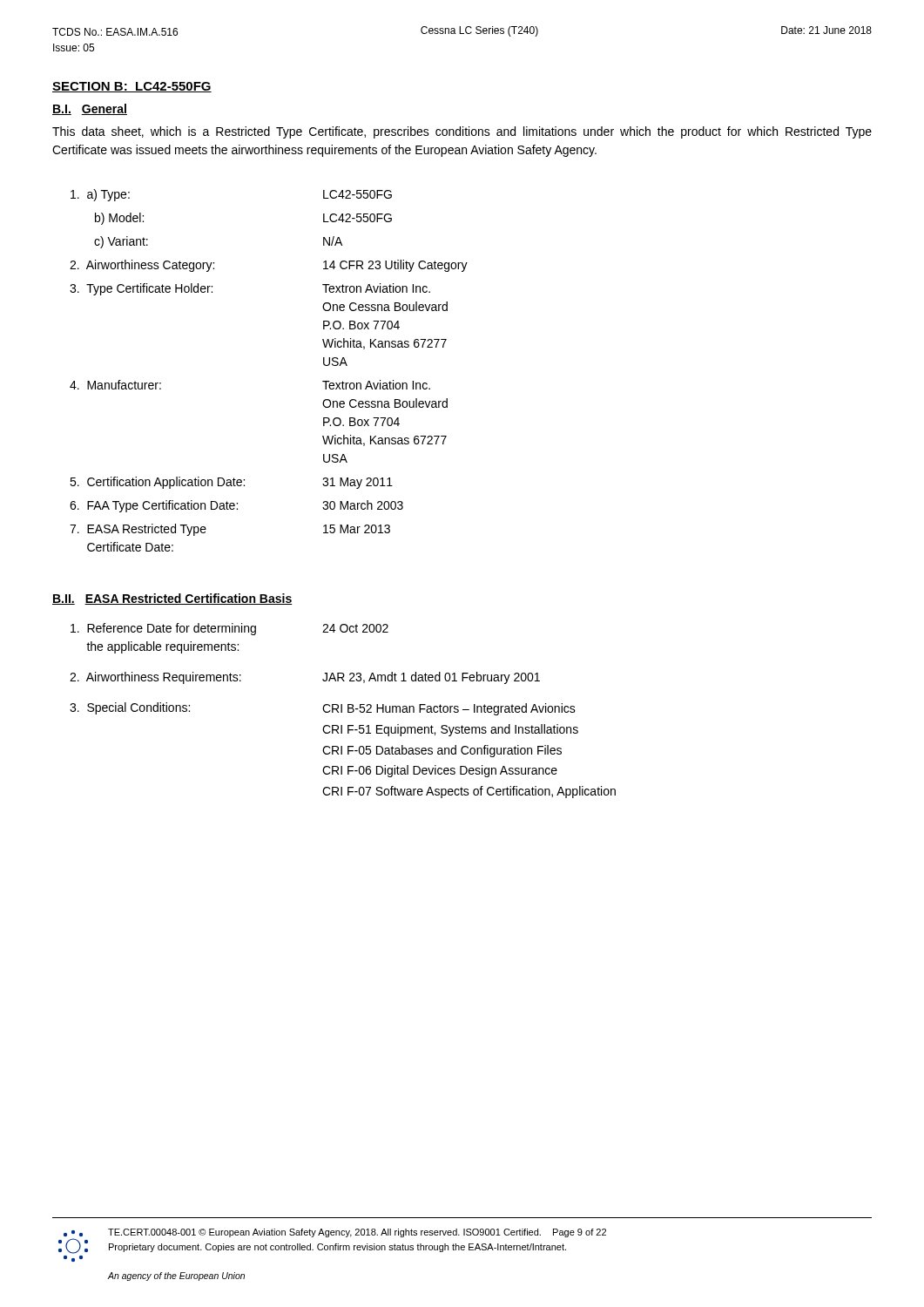This screenshot has width=924, height=1307.
Task: Click on the region starting "a) Type: LC42-550FG"
Action: 108,195
